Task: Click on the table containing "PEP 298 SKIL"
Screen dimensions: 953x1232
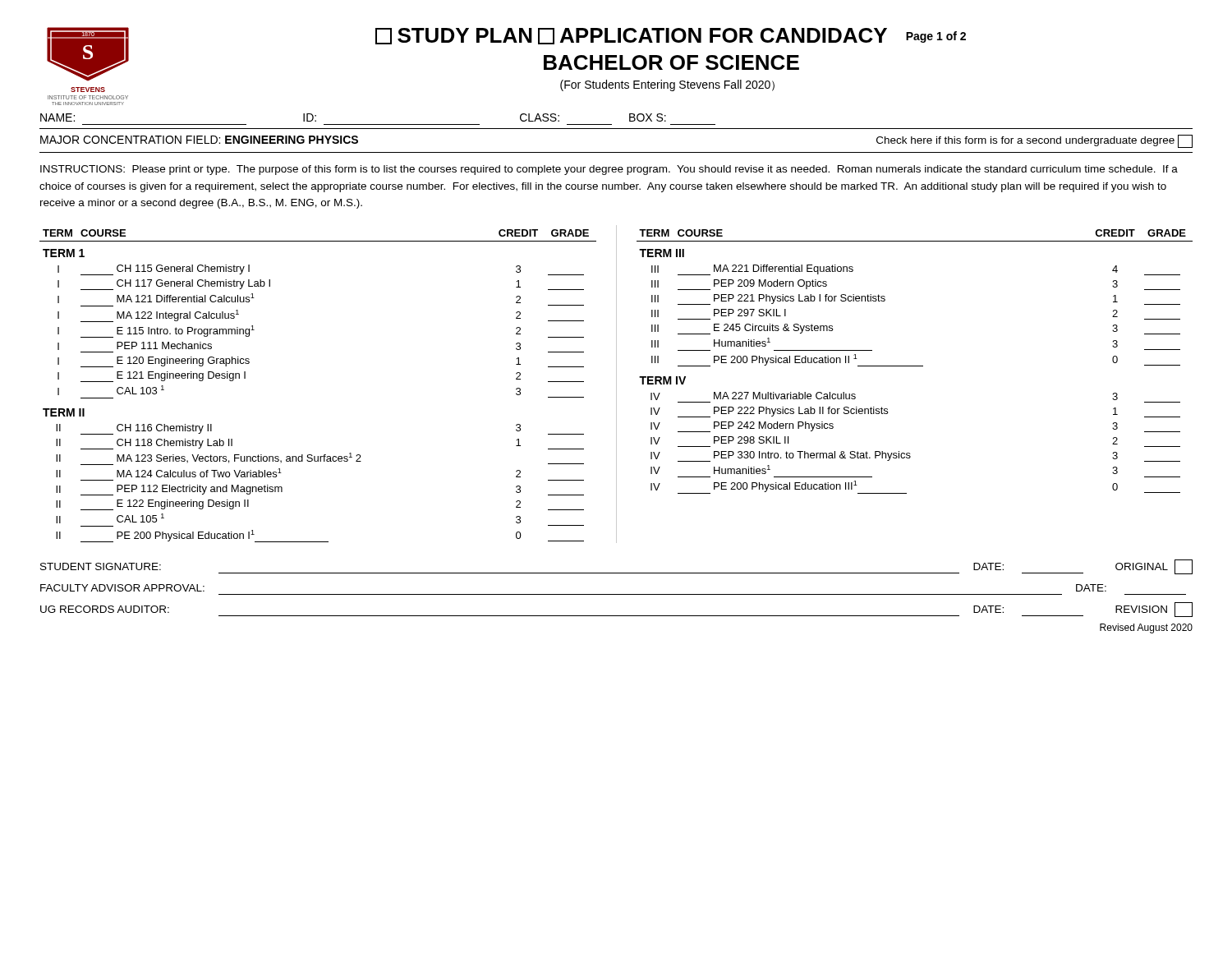Action: click(904, 384)
